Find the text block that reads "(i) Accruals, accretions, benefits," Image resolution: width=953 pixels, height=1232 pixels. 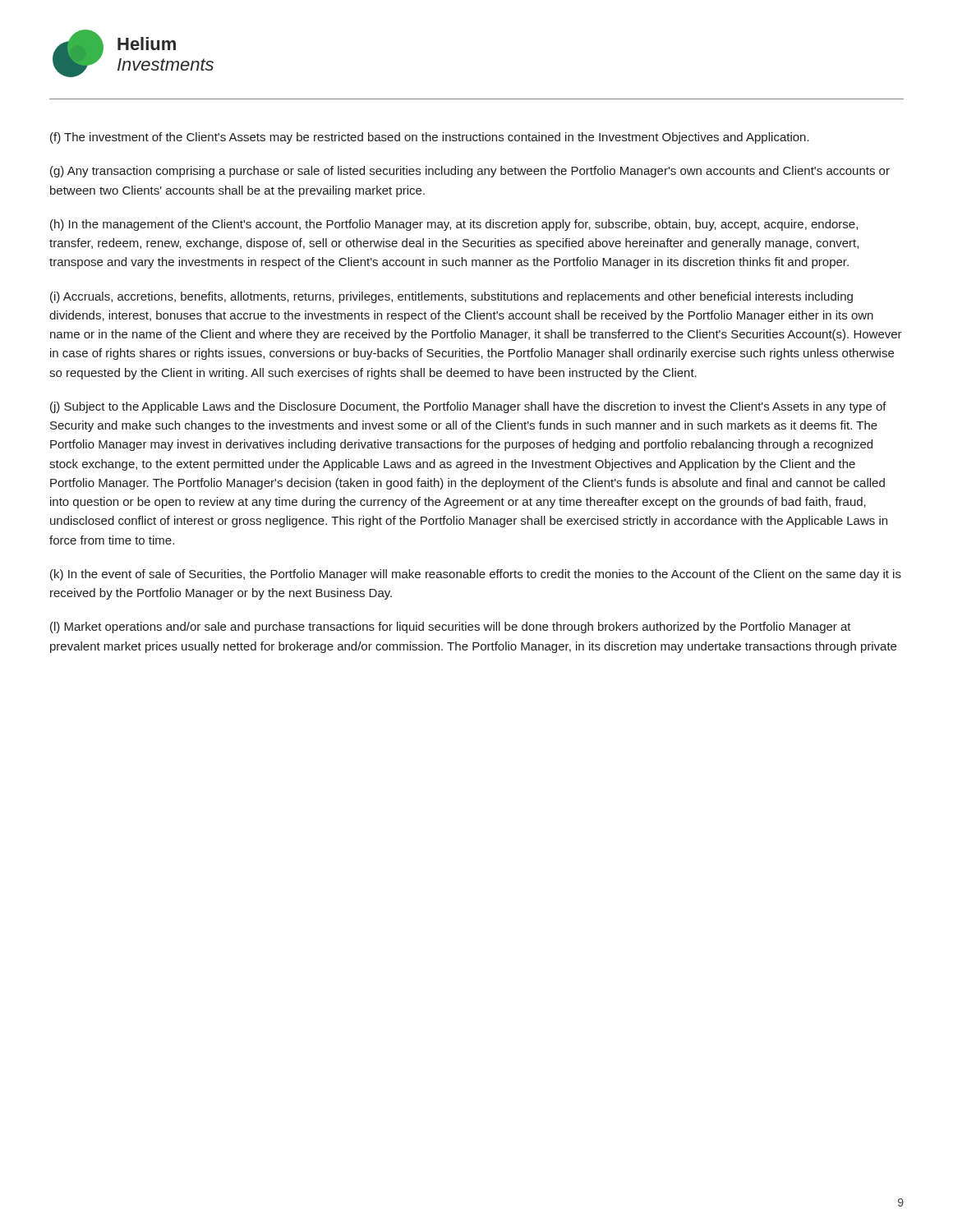[475, 334]
